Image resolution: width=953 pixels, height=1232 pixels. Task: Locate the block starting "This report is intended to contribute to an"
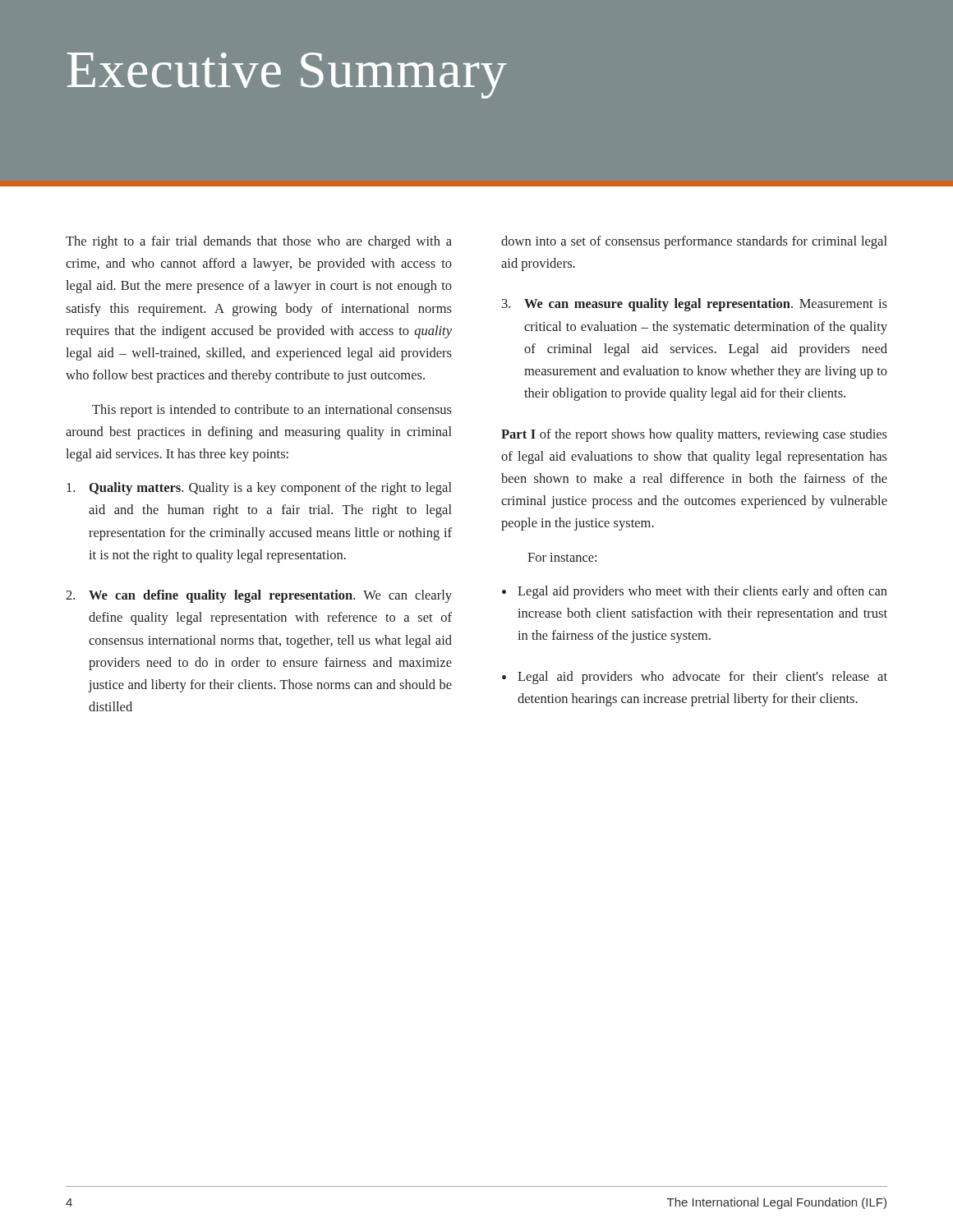click(x=259, y=432)
